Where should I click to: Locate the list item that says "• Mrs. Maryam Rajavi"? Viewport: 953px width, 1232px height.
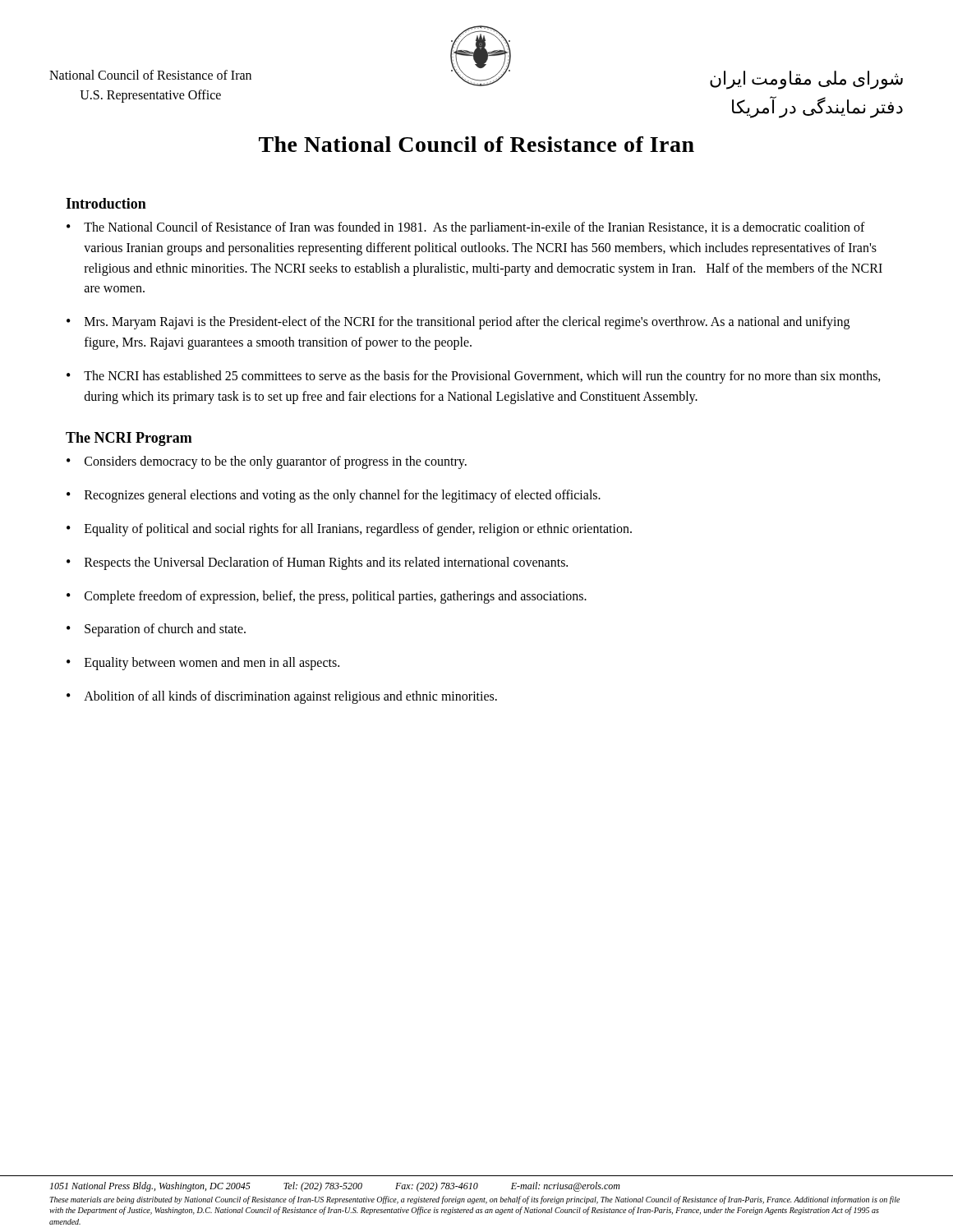point(476,333)
